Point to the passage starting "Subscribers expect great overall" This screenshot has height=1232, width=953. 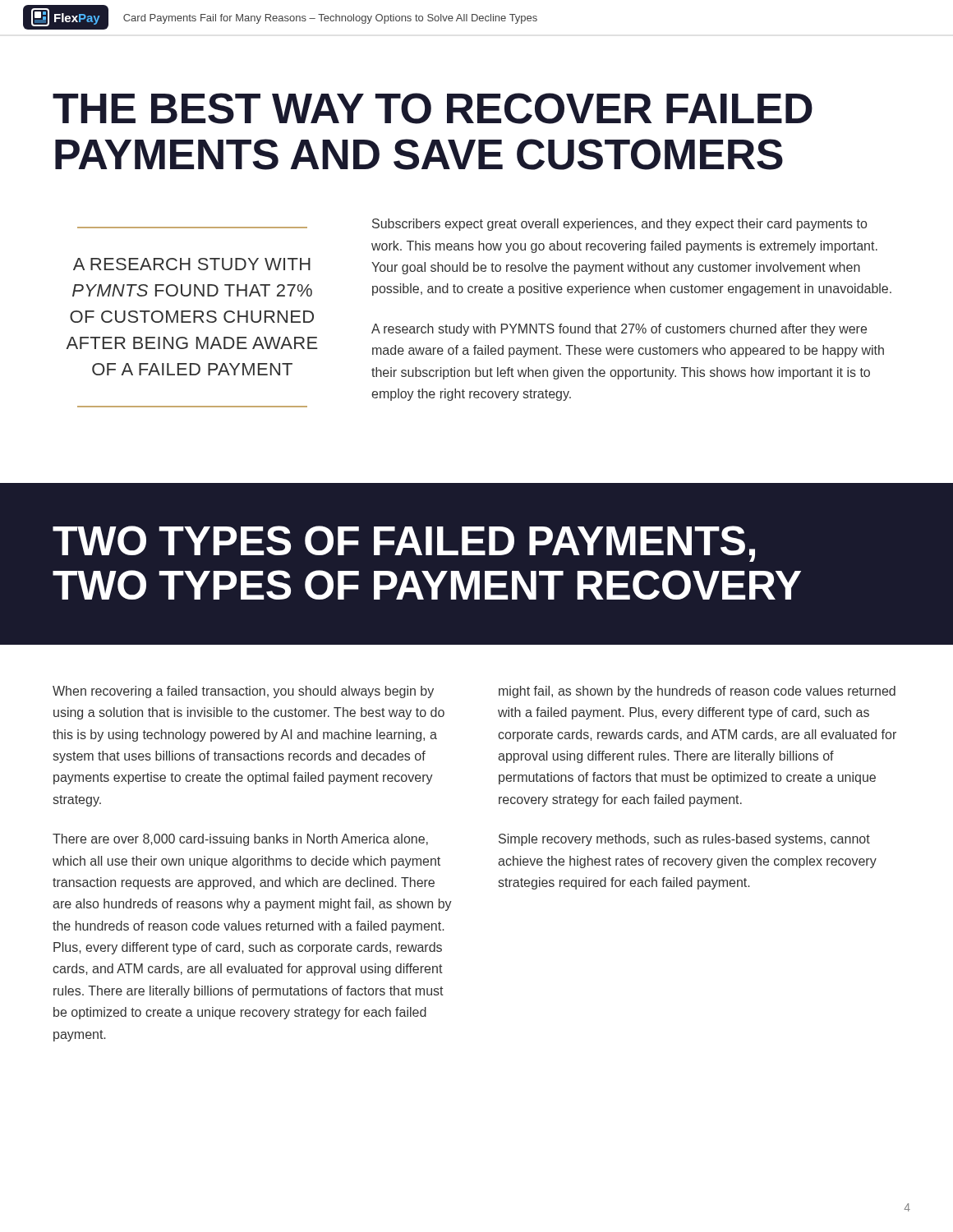(632, 257)
